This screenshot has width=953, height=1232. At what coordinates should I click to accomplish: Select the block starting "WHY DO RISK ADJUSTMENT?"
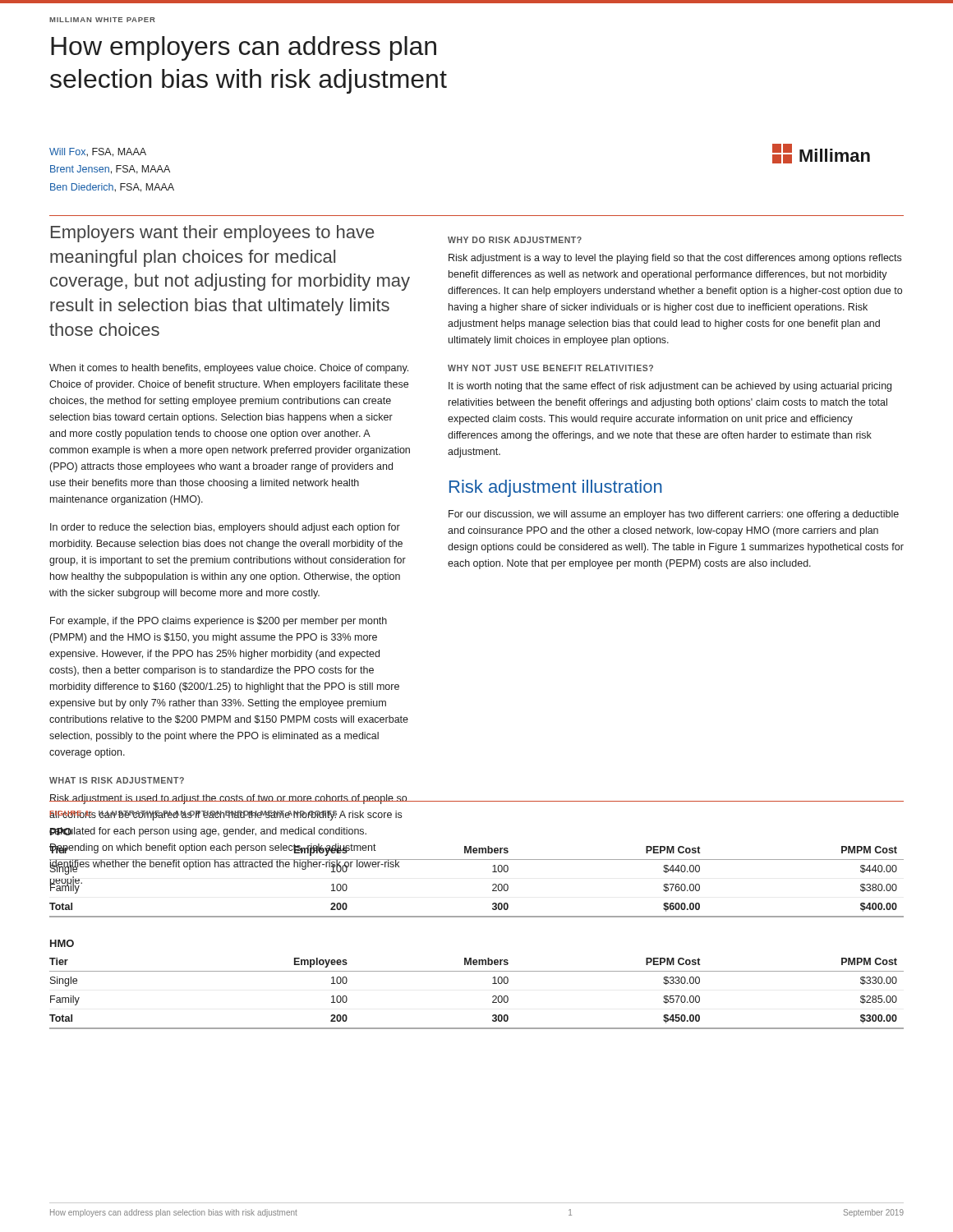pos(515,240)
